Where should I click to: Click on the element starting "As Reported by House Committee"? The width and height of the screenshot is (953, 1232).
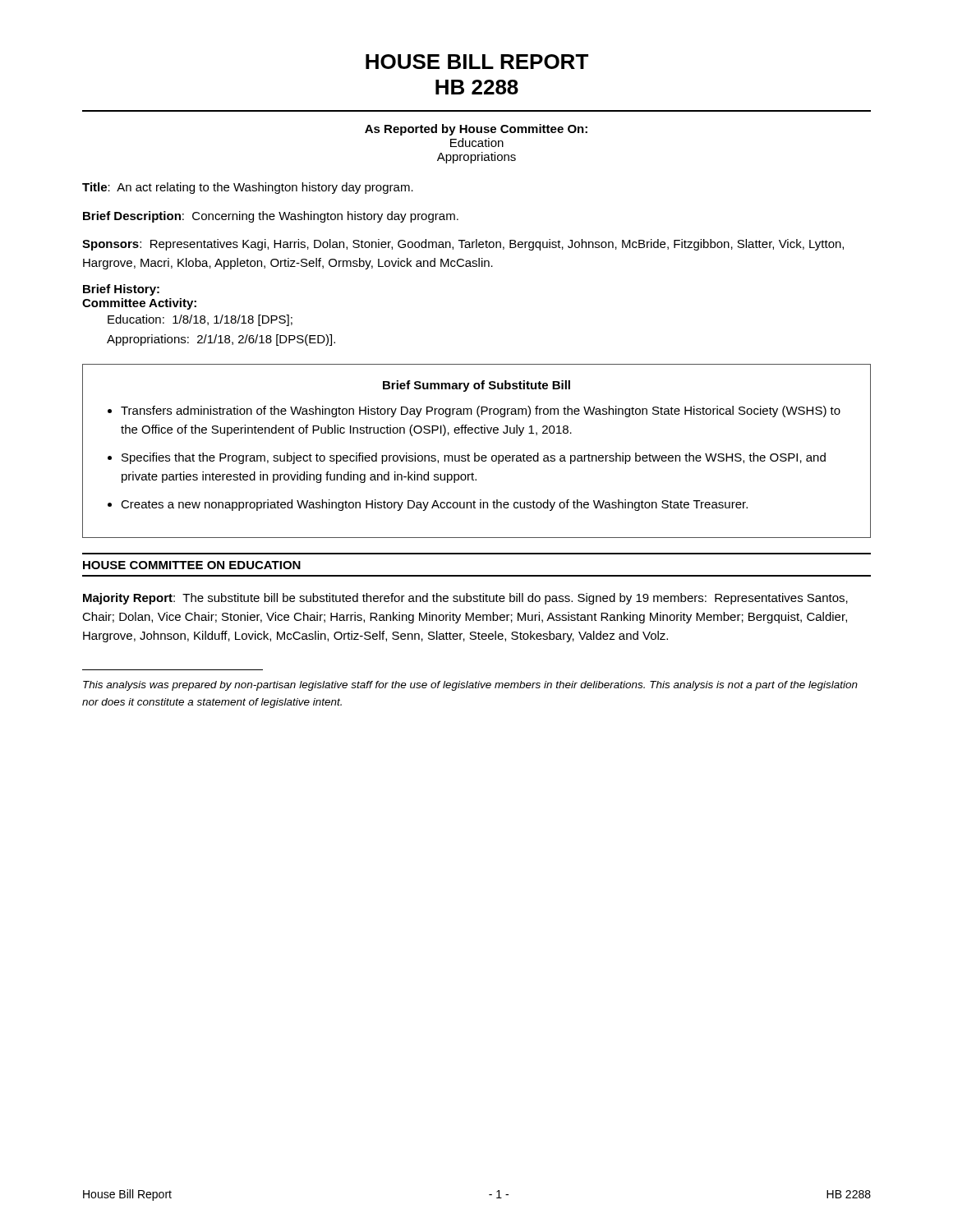tap(476, 143)
